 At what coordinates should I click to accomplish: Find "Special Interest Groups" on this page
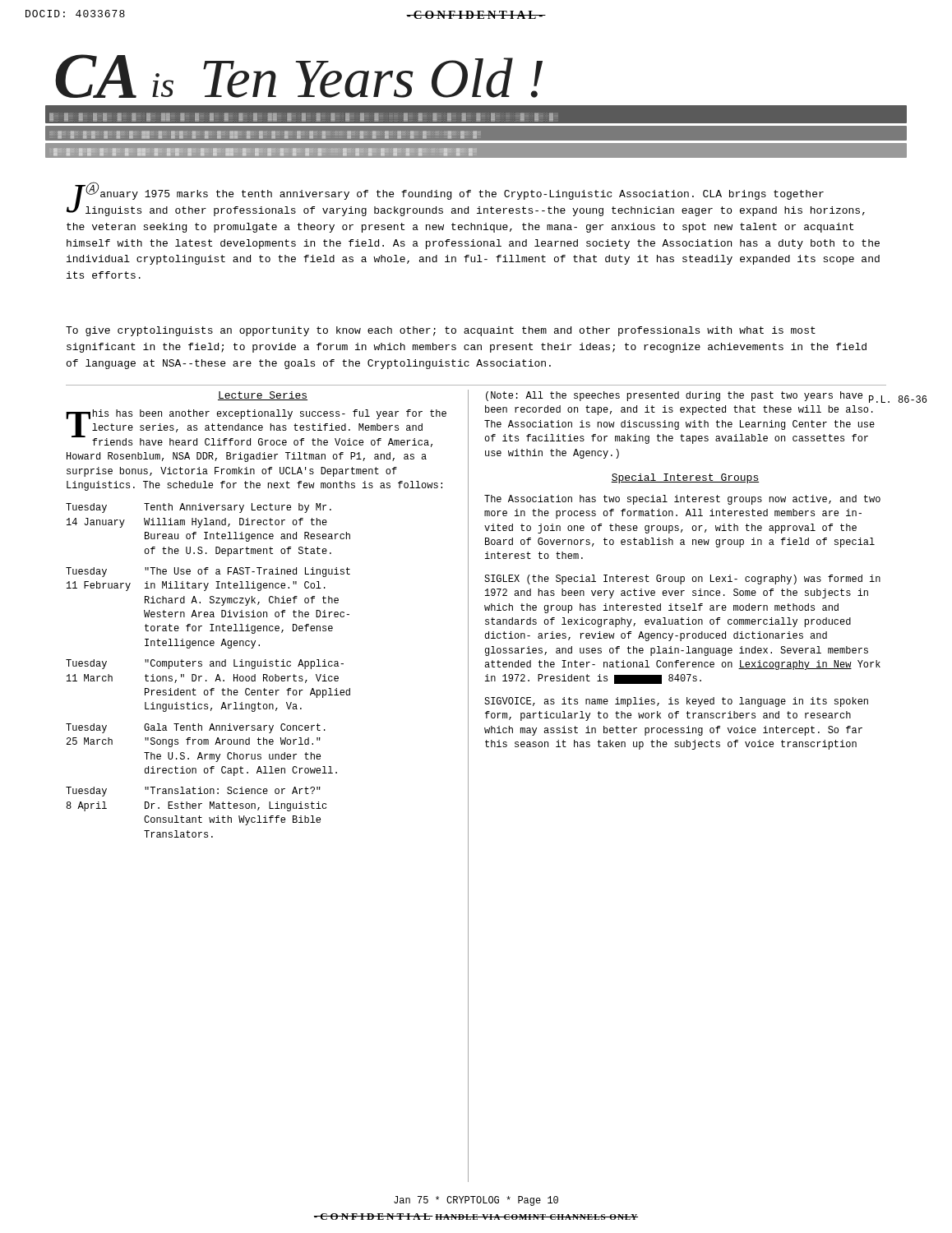(685, 478)
